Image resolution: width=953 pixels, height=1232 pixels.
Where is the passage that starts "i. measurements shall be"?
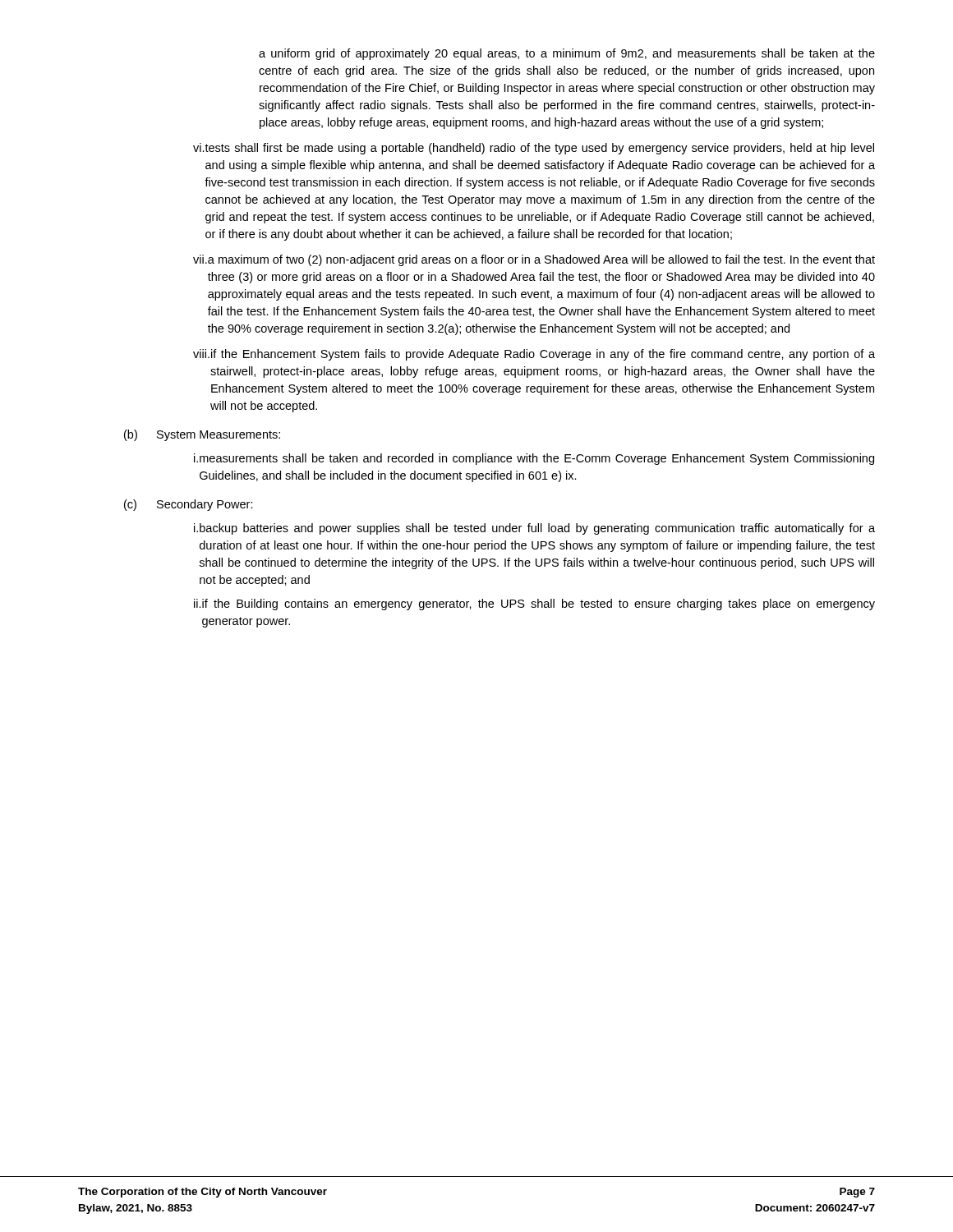click(476, 468)
